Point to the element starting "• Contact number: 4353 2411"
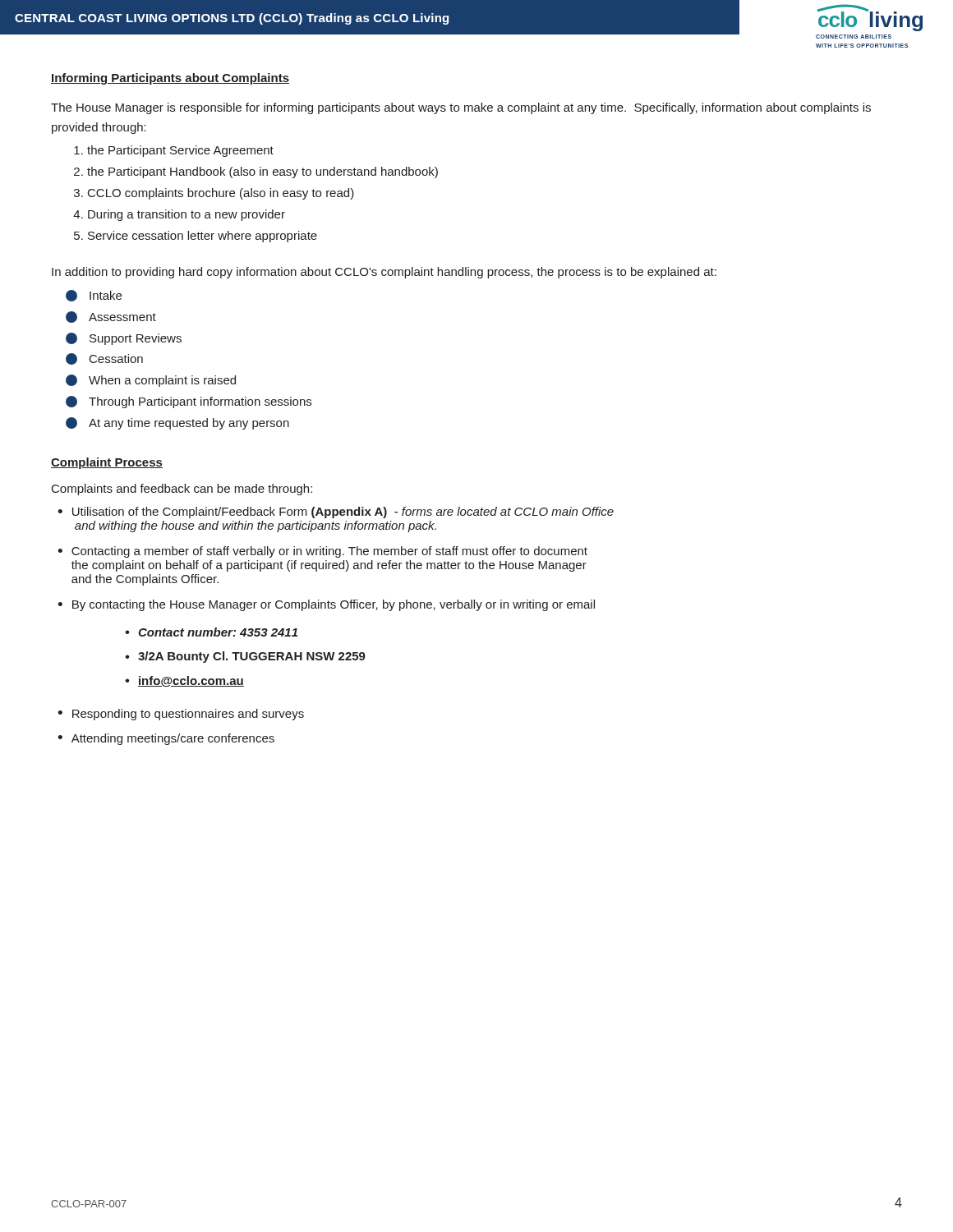This screenshot has width=953, height=1232. pyautogui.click(x=212, y=632)
